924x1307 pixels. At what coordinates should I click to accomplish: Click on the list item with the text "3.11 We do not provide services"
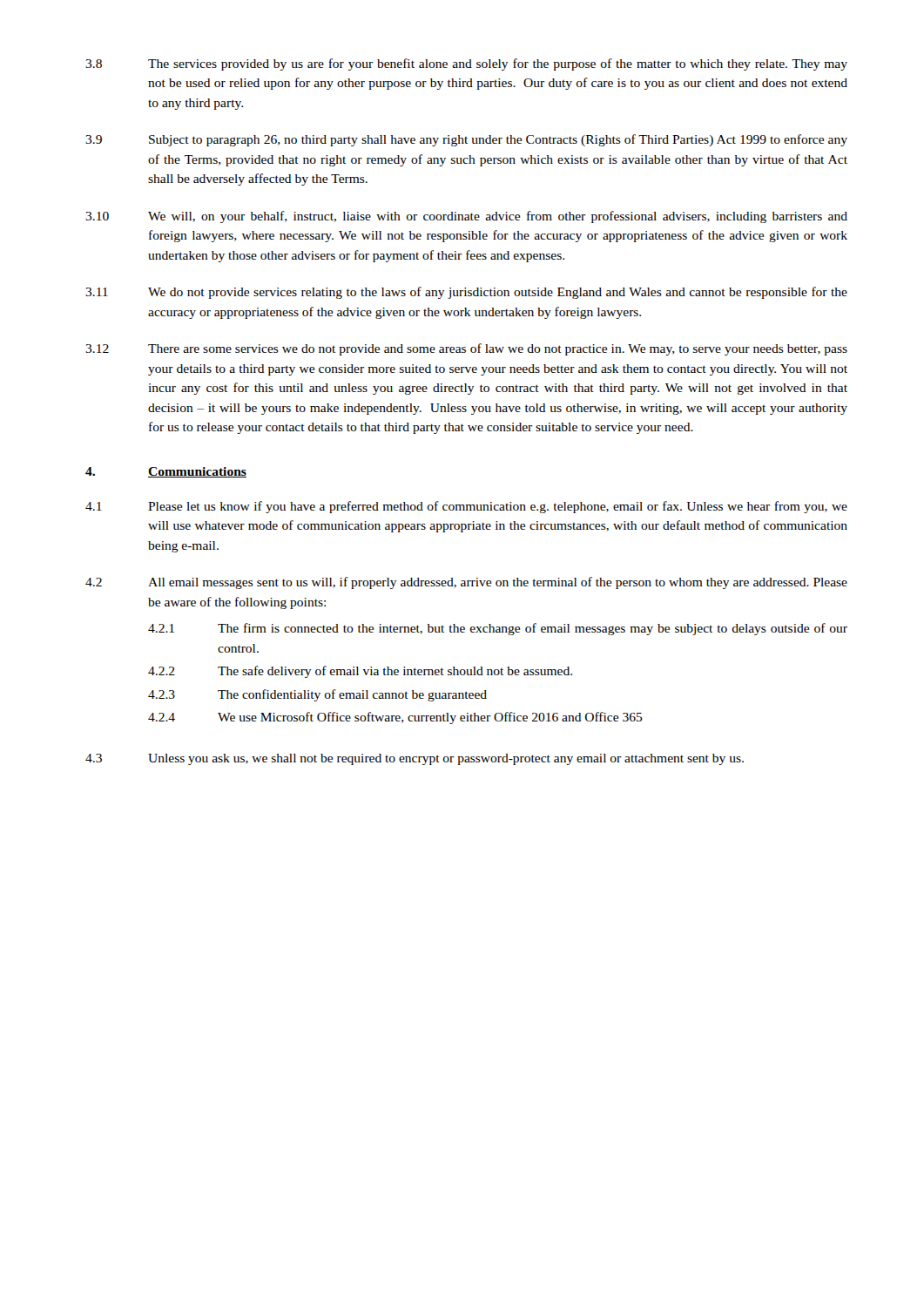[466, 302]
